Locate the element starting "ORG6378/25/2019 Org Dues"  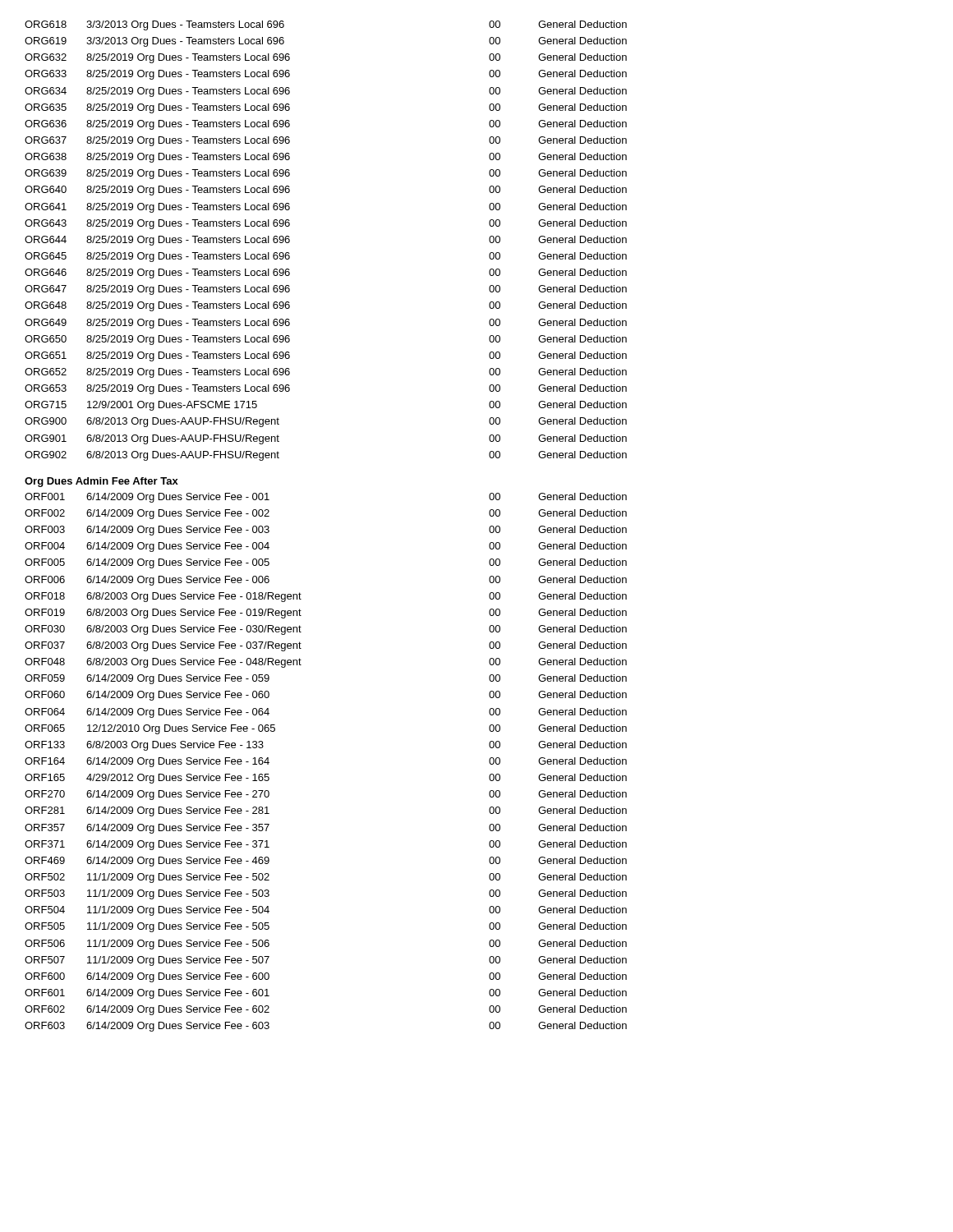46,140
